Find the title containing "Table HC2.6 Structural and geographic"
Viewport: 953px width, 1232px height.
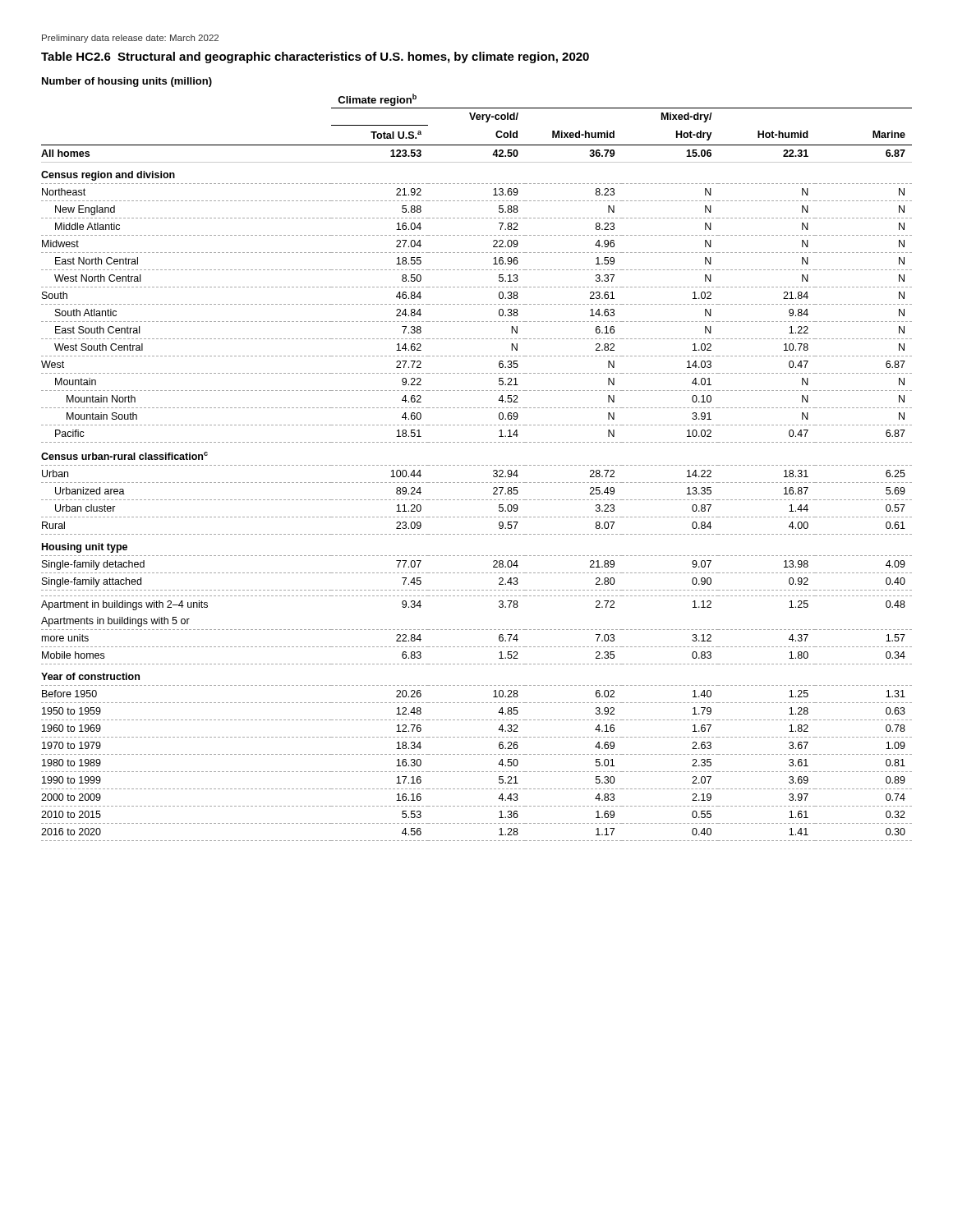315,56
